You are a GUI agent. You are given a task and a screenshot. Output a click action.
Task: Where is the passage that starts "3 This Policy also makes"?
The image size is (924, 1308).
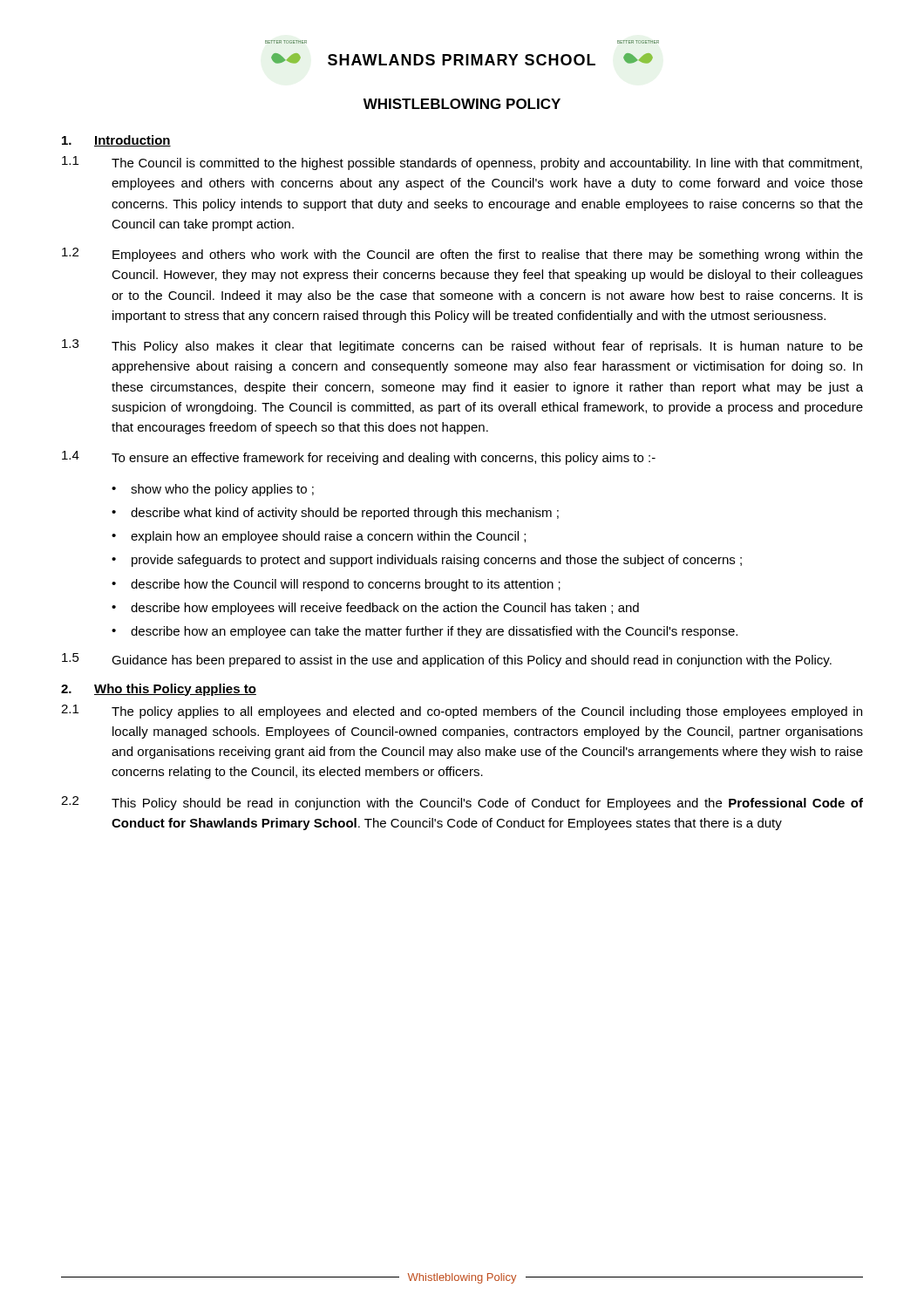point(462,386)
